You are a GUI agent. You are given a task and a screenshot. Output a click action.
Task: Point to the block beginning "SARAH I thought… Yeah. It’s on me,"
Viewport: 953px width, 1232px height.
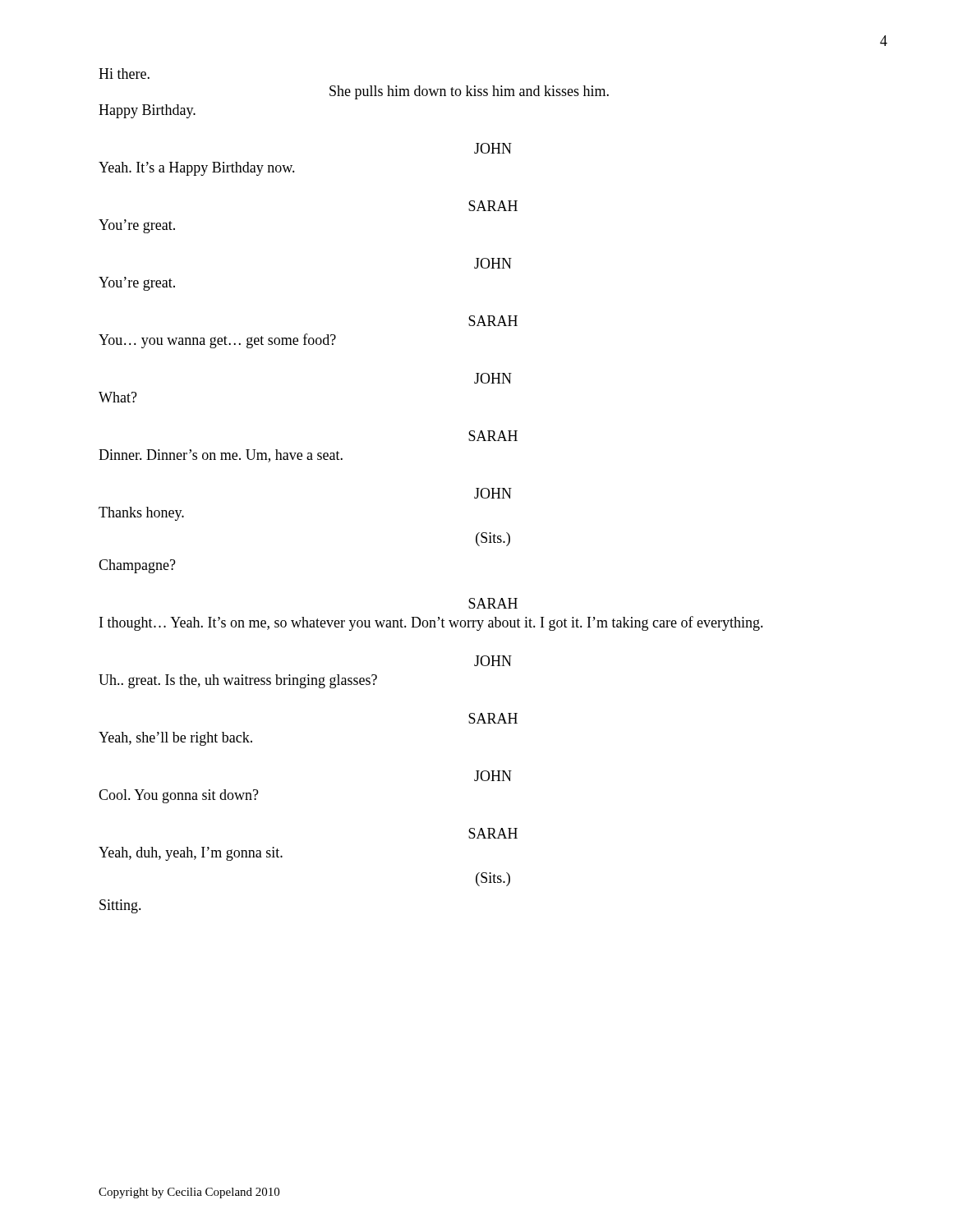[x=493, y=614]
